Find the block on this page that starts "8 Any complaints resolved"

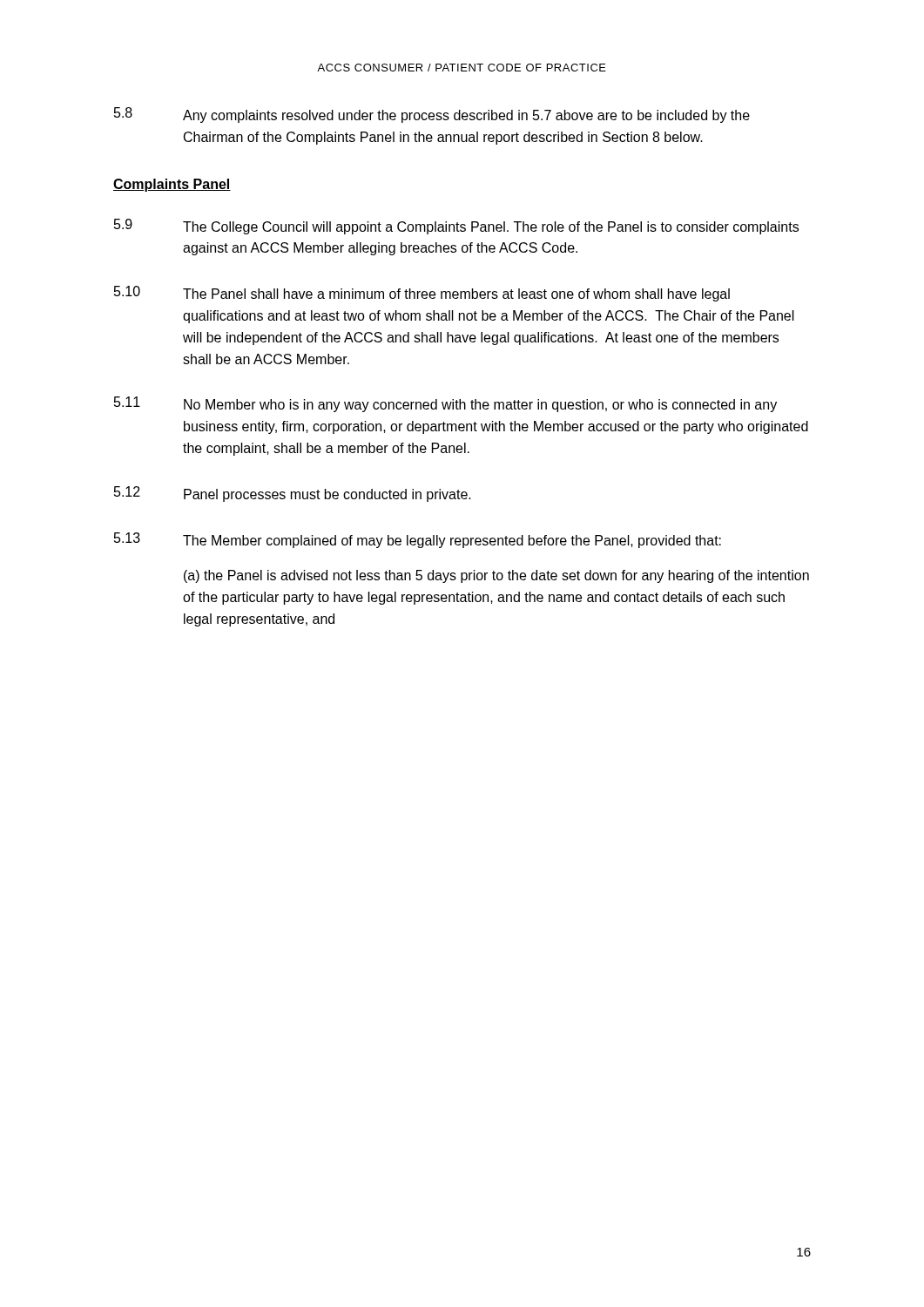(x=462, y=127)
